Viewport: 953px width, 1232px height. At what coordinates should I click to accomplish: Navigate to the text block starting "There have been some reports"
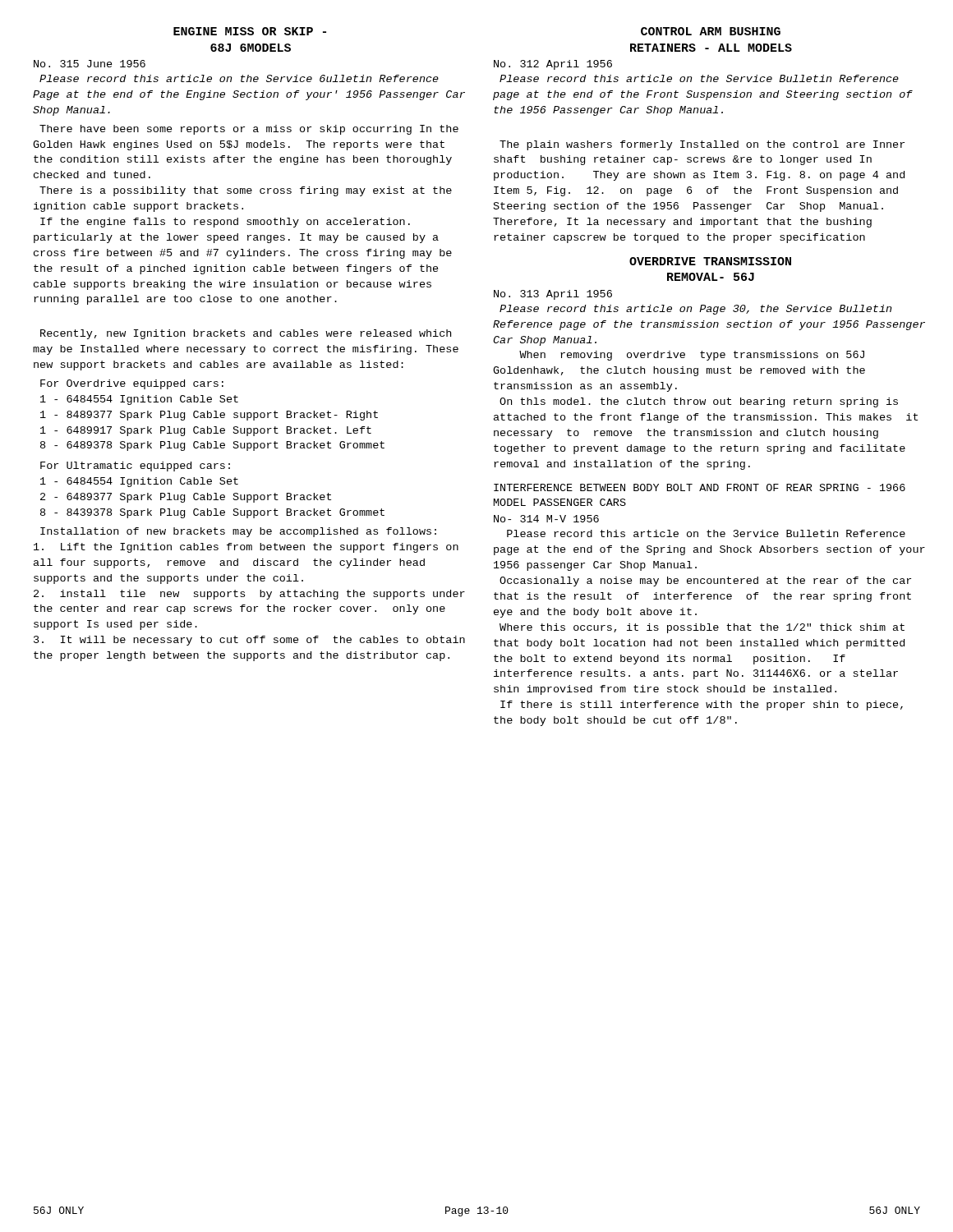coord(249,214)
